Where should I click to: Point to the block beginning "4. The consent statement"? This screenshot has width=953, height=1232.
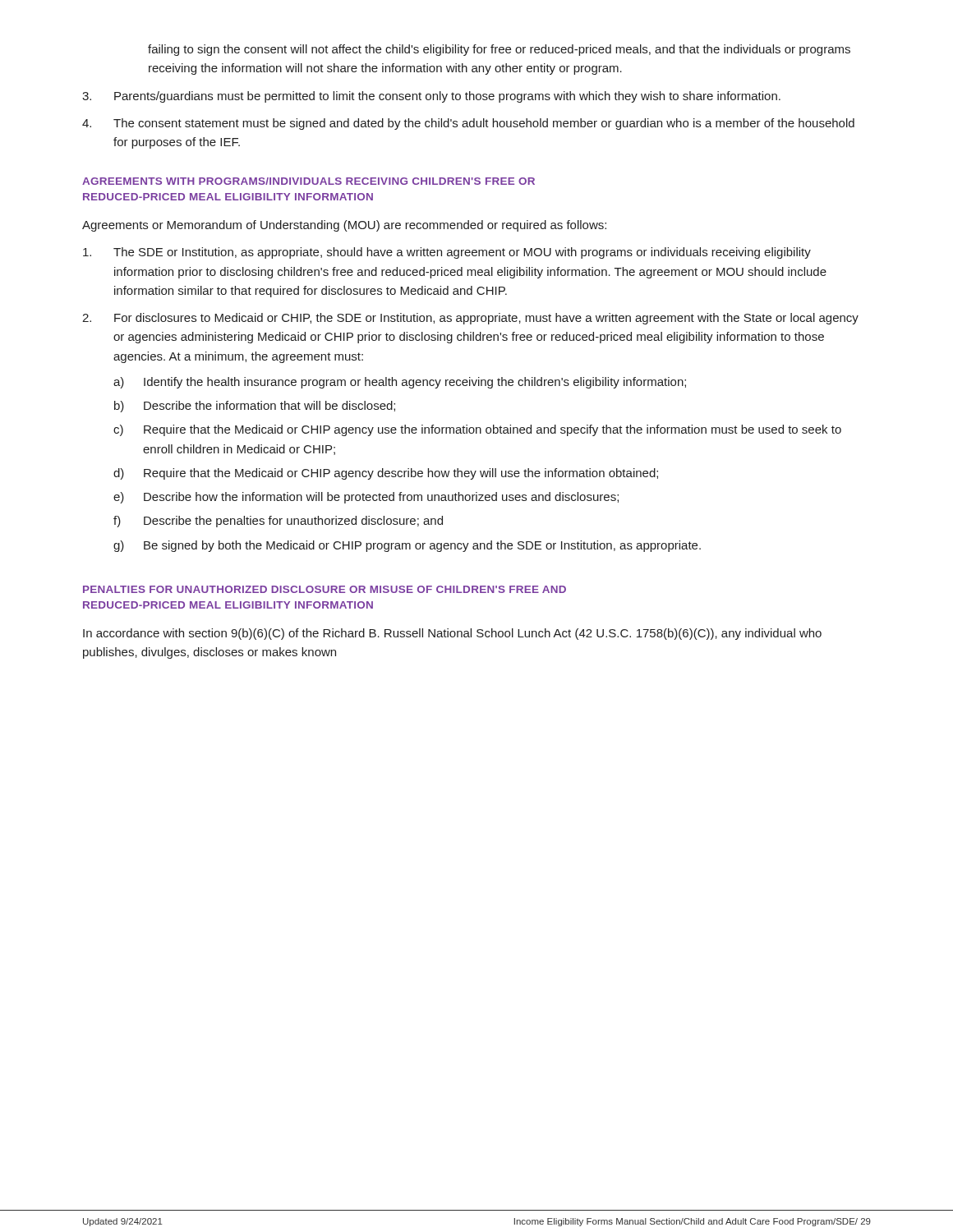(x=476, y=132)
